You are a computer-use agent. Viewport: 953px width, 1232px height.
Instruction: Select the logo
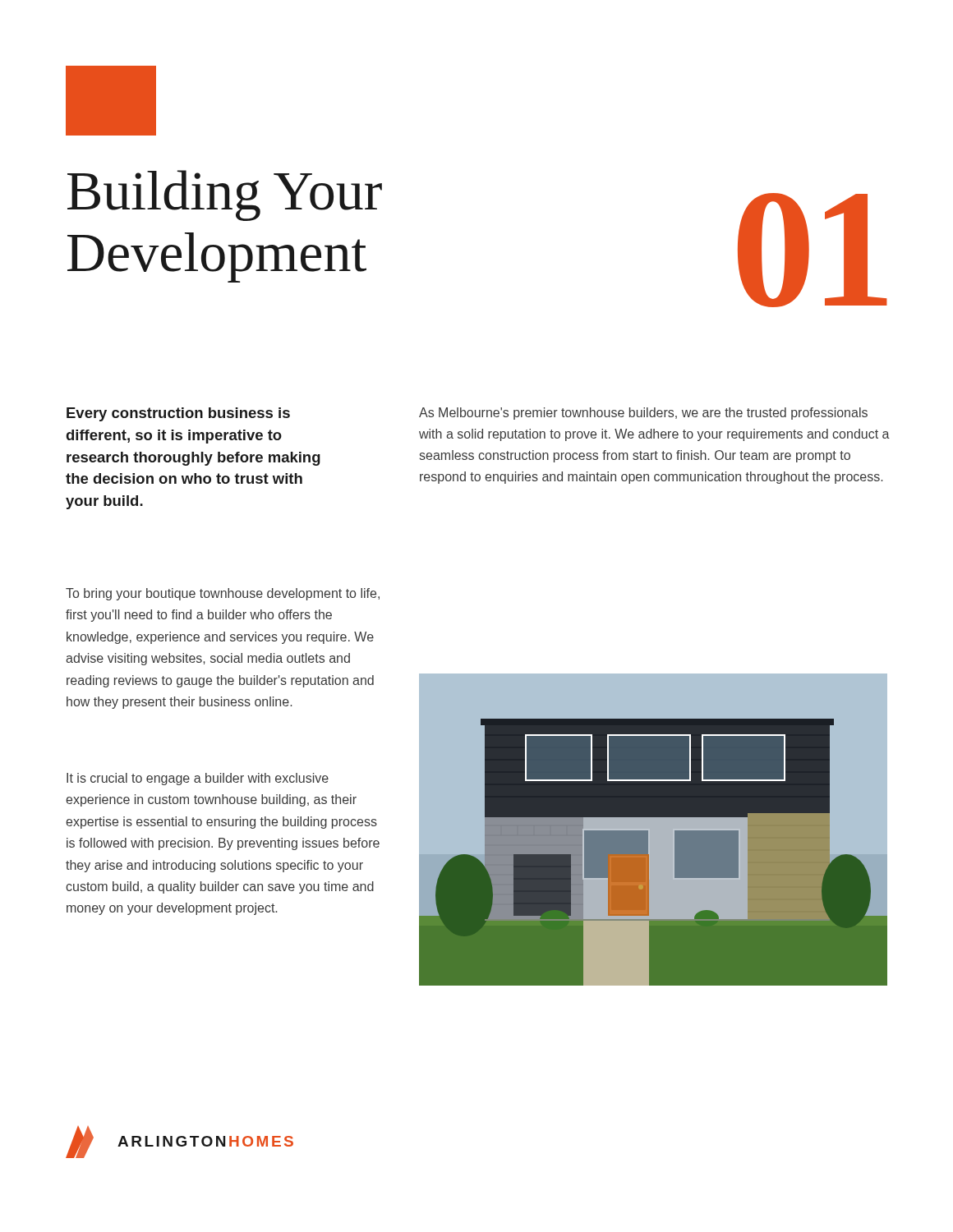pos(181,1142)
